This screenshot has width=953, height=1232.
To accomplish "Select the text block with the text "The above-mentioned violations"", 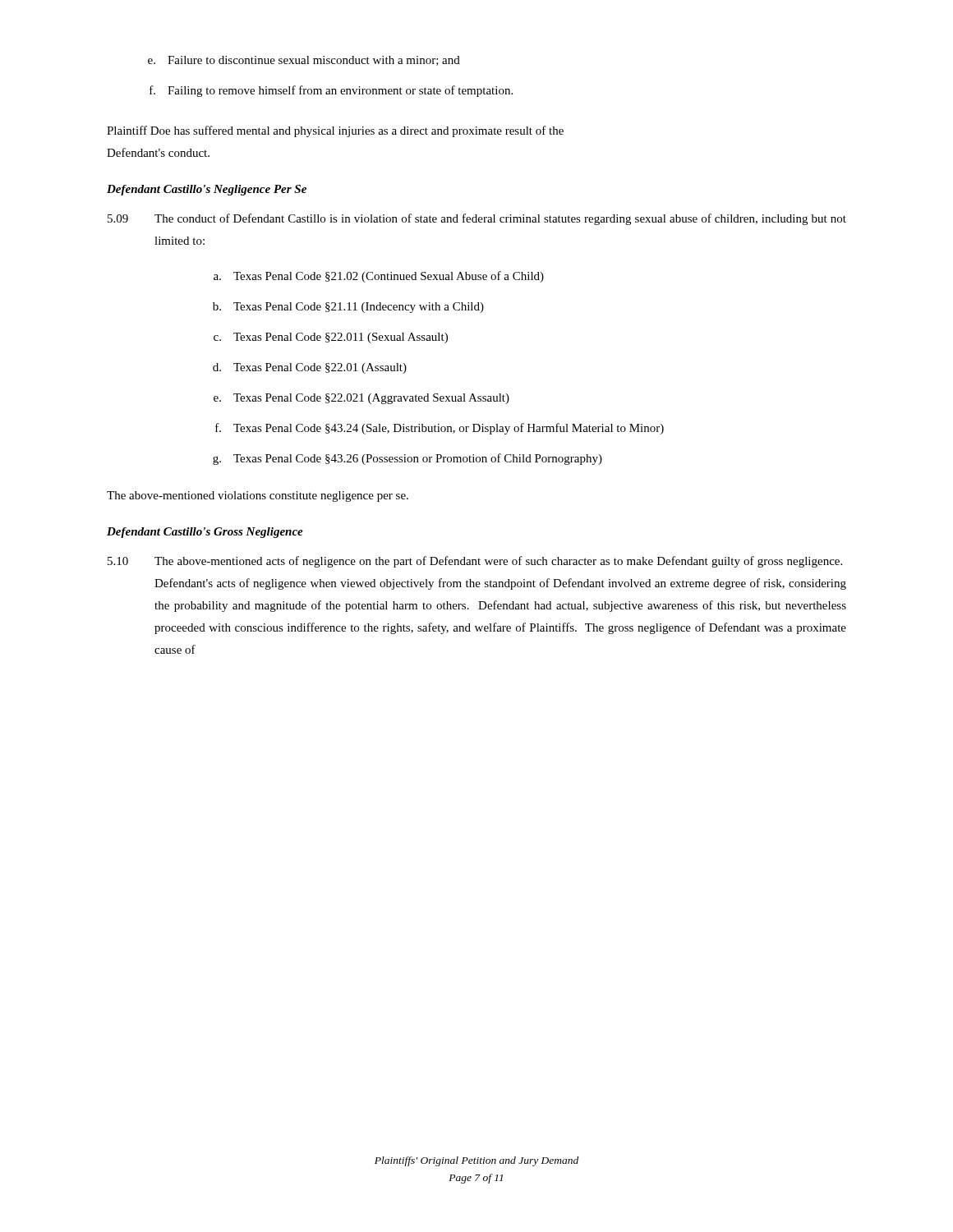I will click(258, 495).
